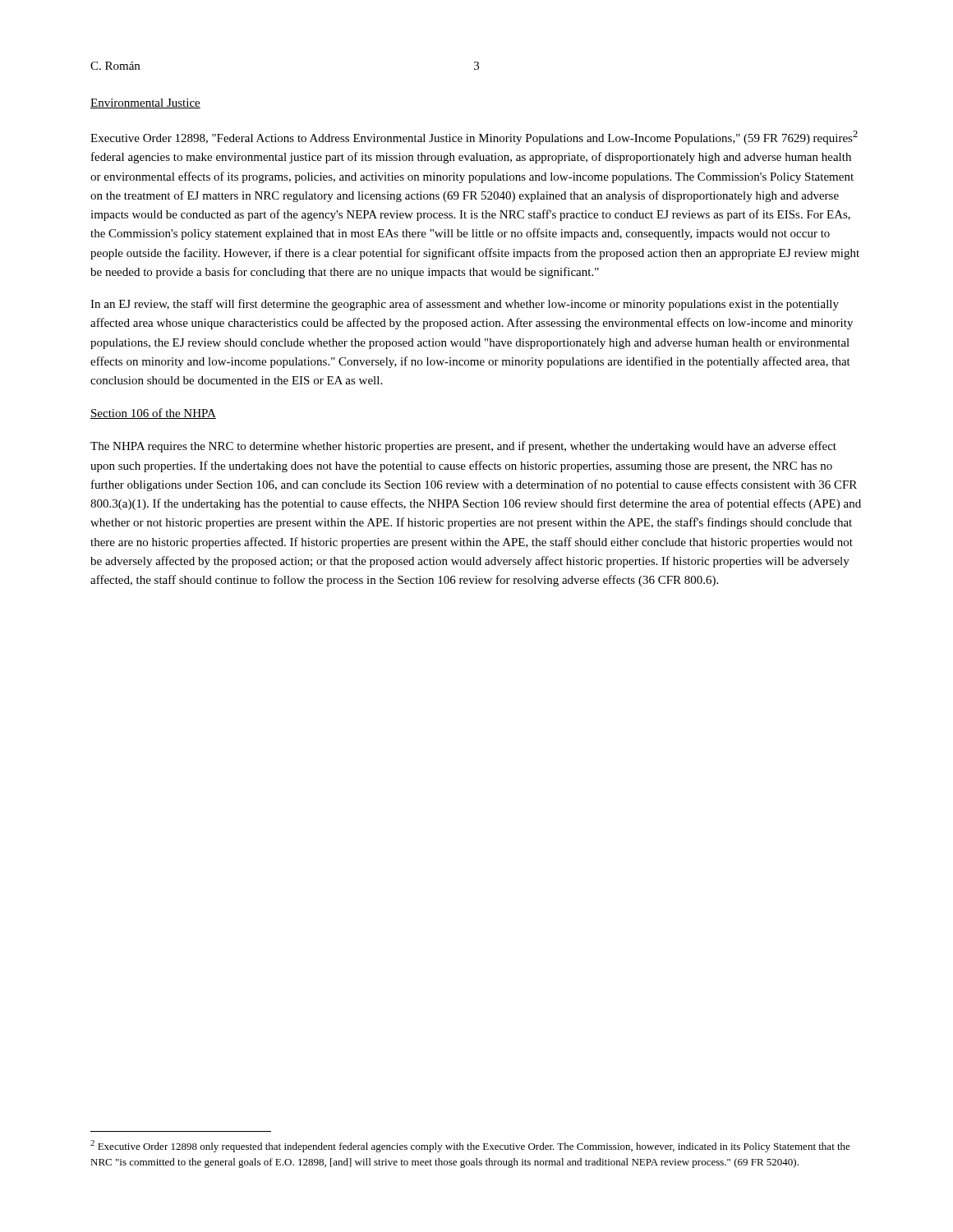Screen dimensions: 1232x953
Task: Click on the text block starting "2 Executive Order 12898 only"
Action: [x=470, y=1153]
